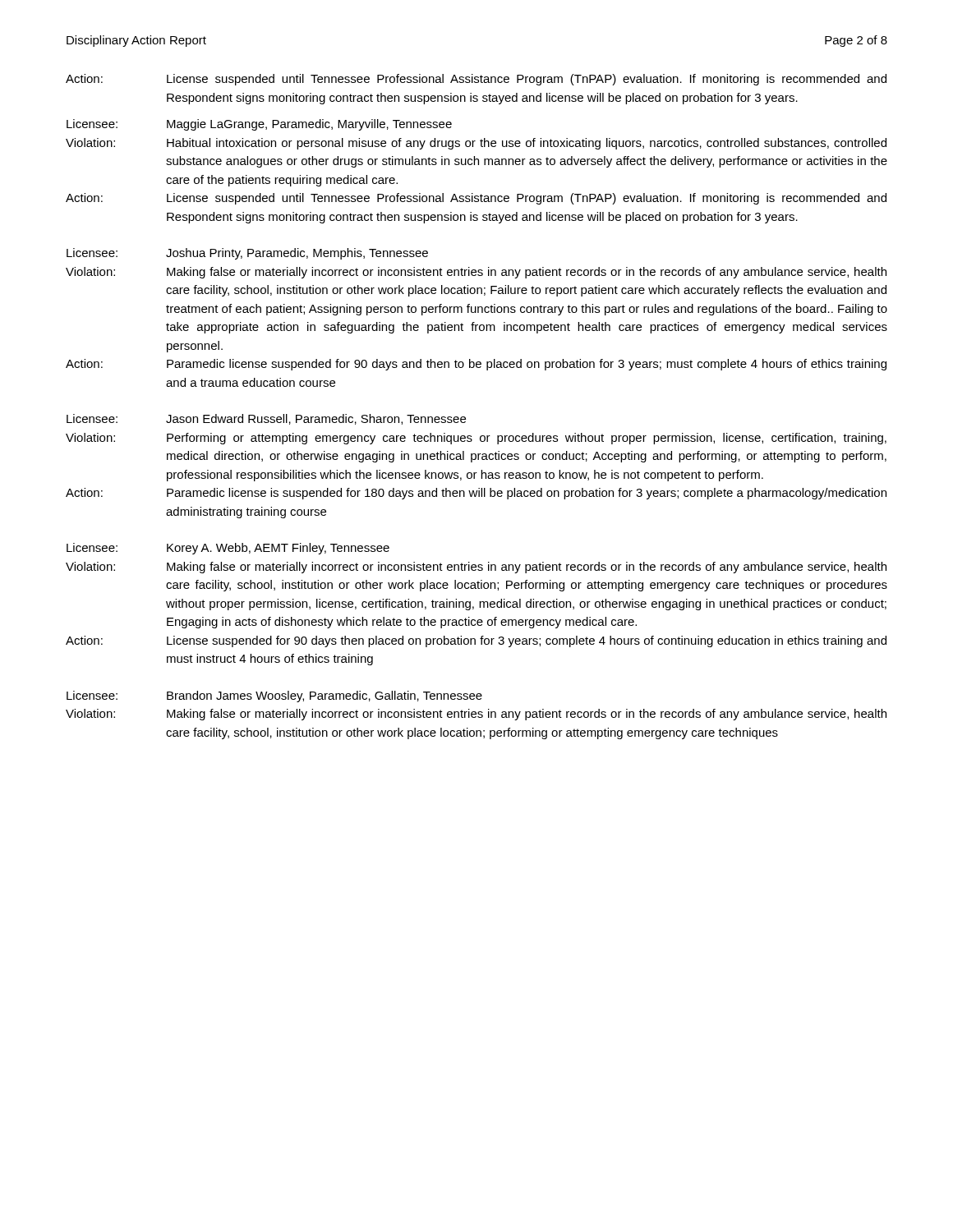This screenshot has height=1232, width=953.
Task: Navigate to the passage starting "Violation: Performing or attempting emergency"
Action: coord(476,456)
